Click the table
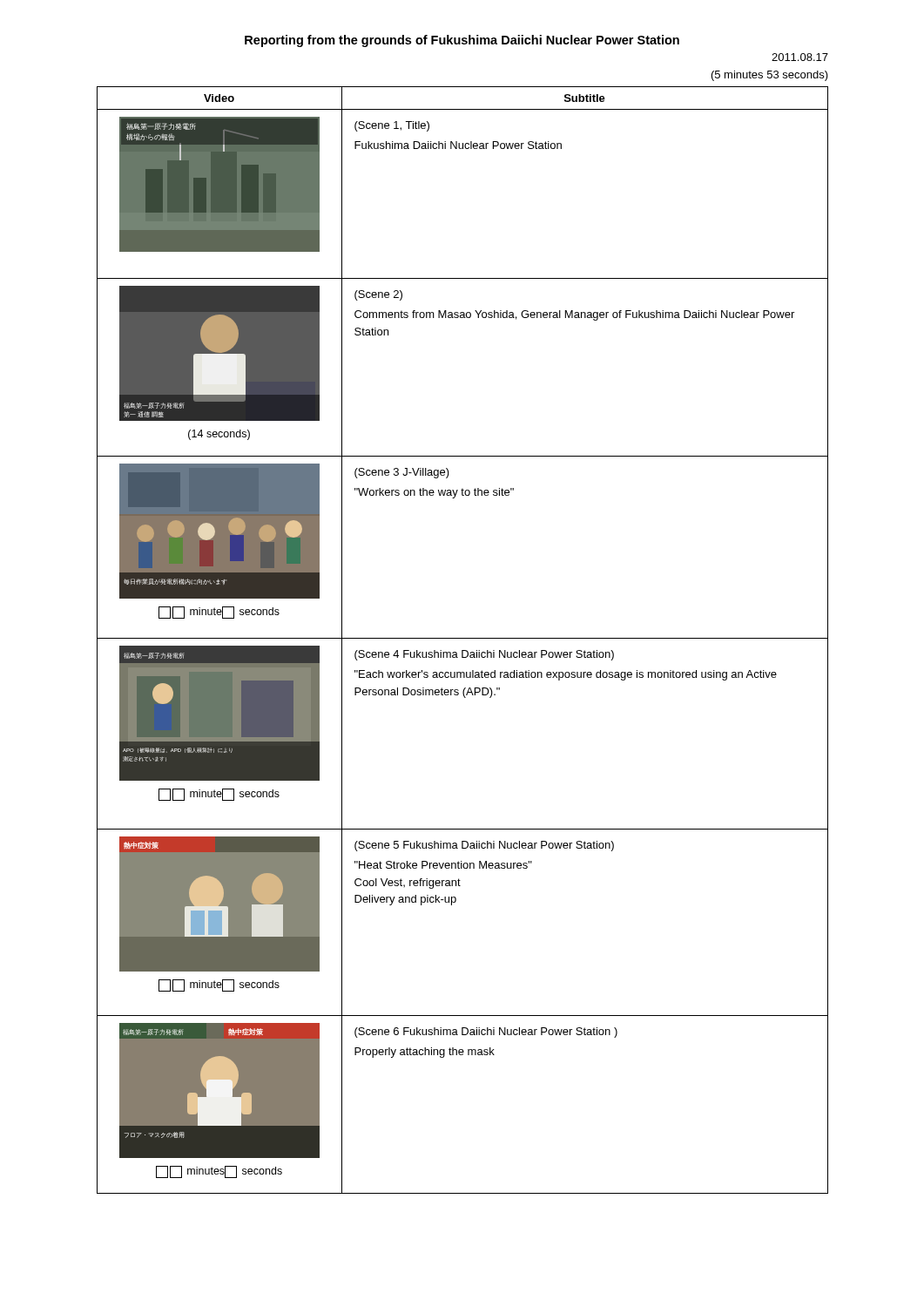The image size is (924, 1307). coord(462,640)
